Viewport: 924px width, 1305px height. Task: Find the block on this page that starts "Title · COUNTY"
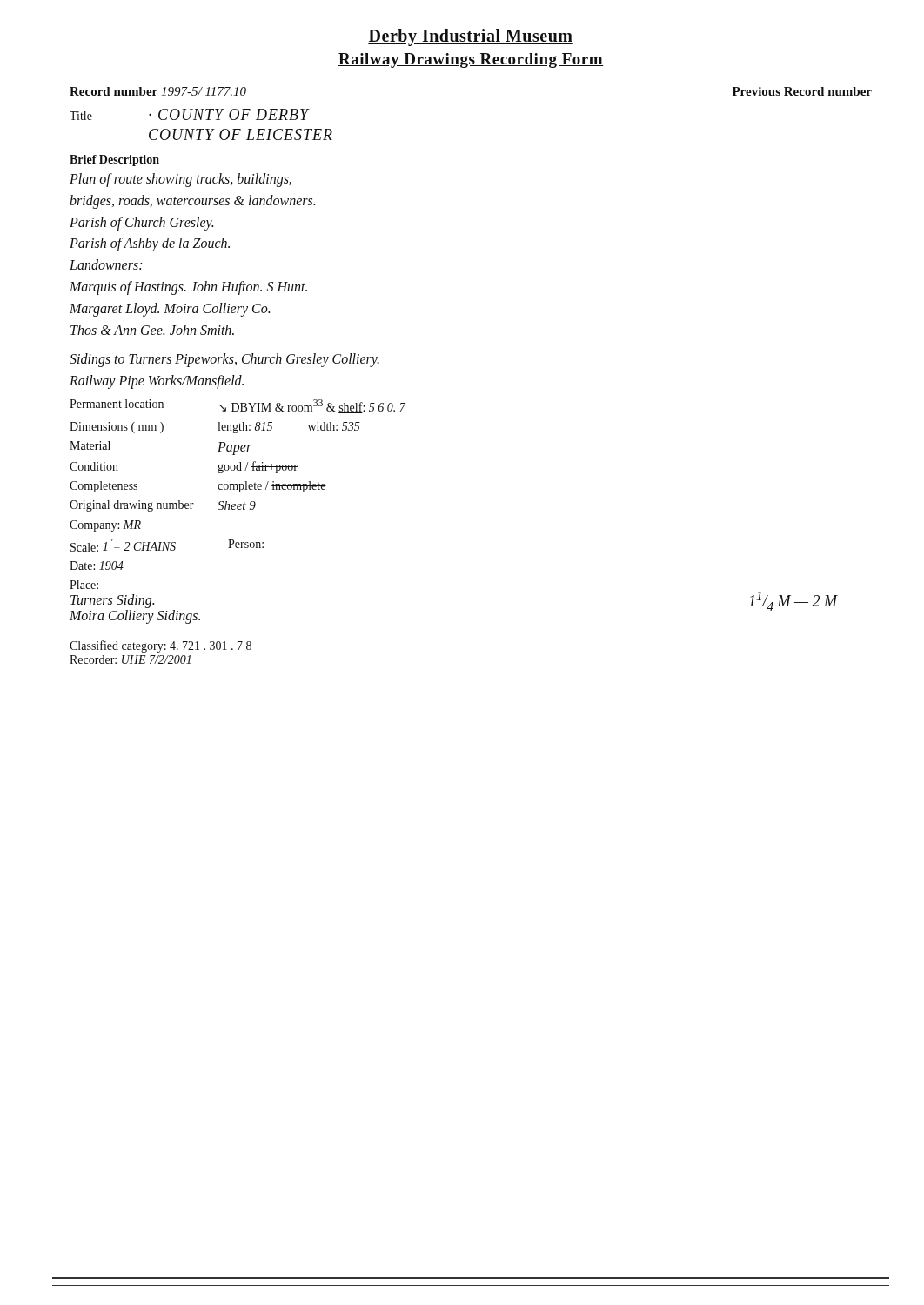click(x=189, y=115)
